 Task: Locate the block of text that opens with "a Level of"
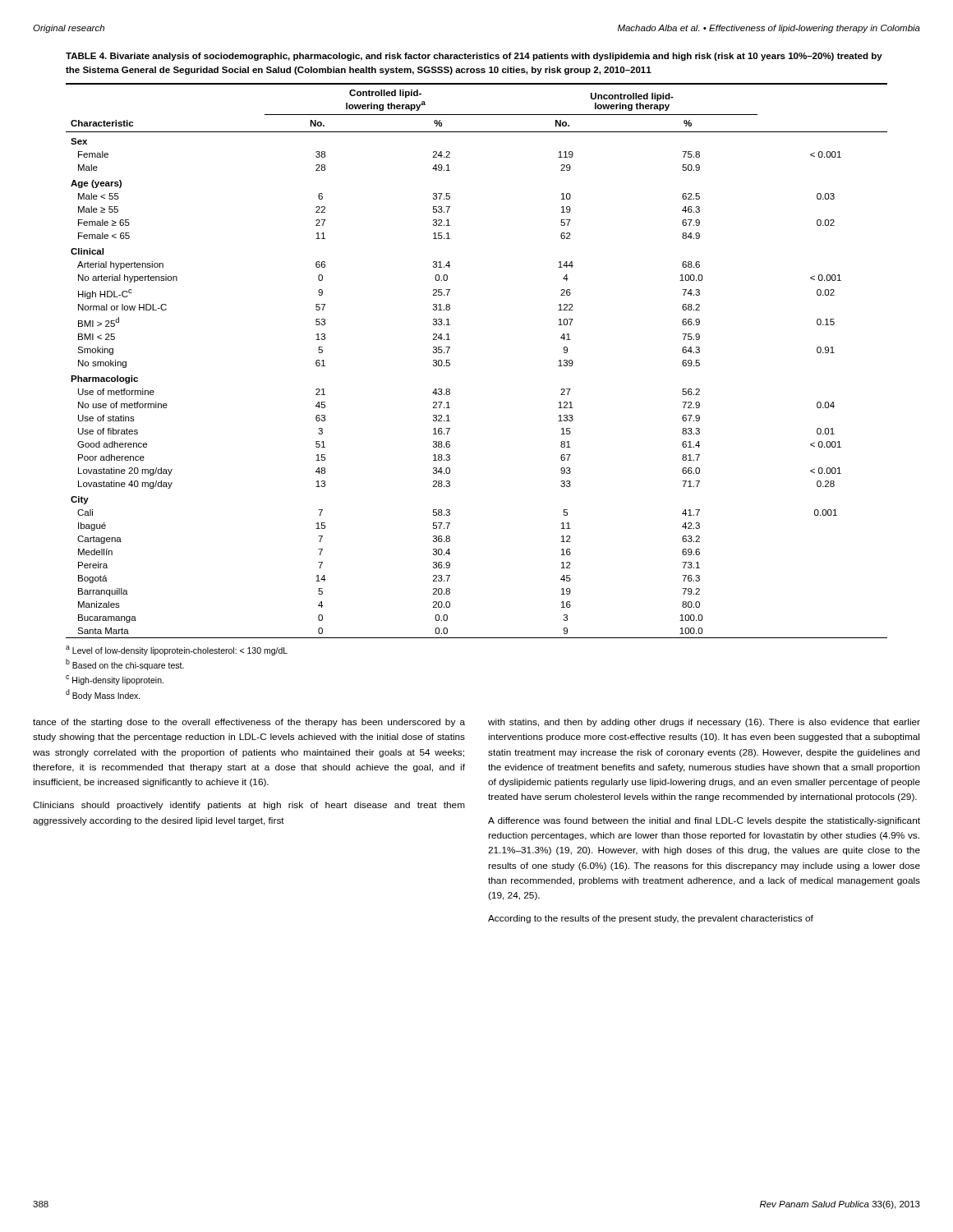(177, 650)
